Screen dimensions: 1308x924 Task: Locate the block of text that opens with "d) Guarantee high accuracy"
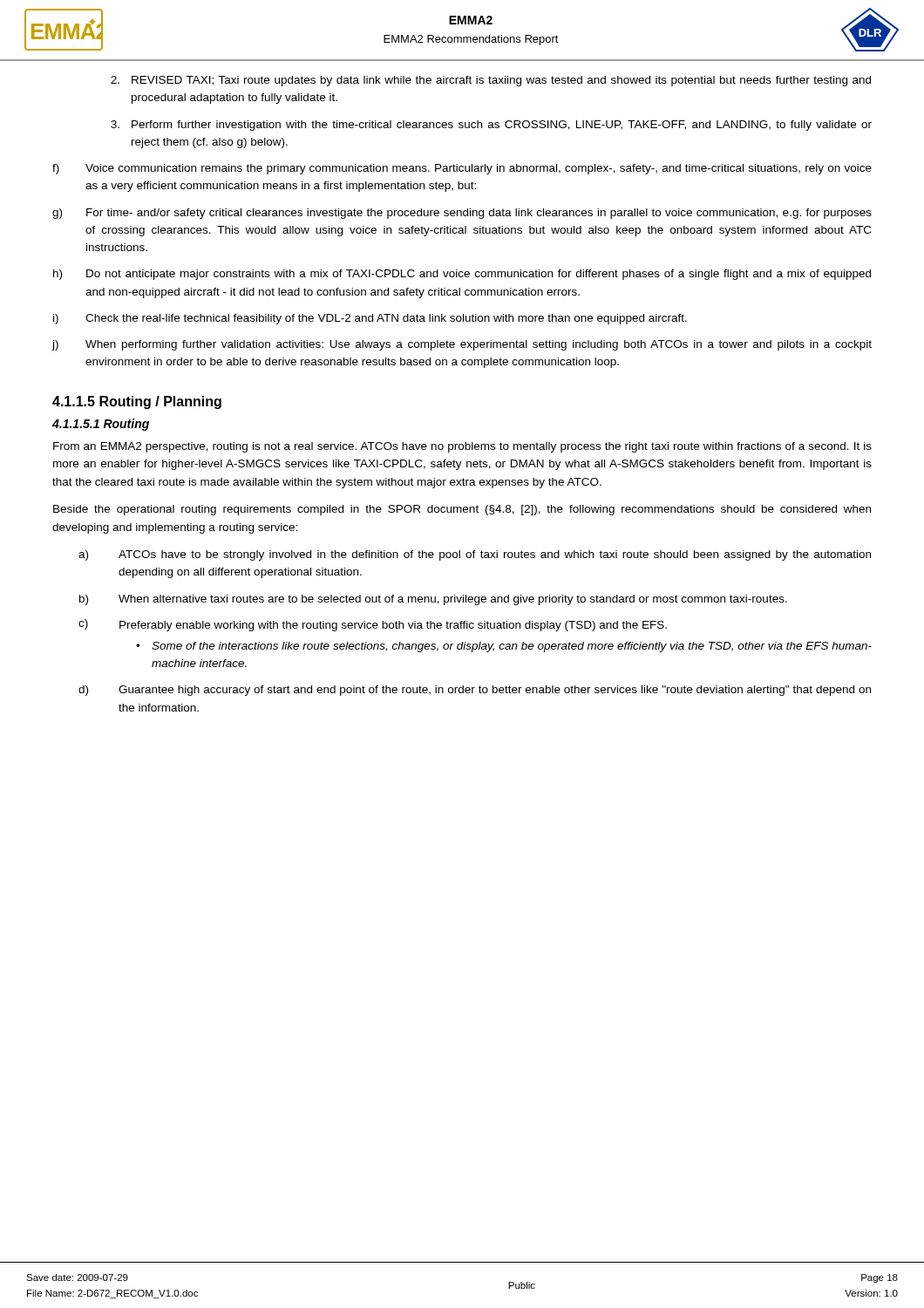475,699
